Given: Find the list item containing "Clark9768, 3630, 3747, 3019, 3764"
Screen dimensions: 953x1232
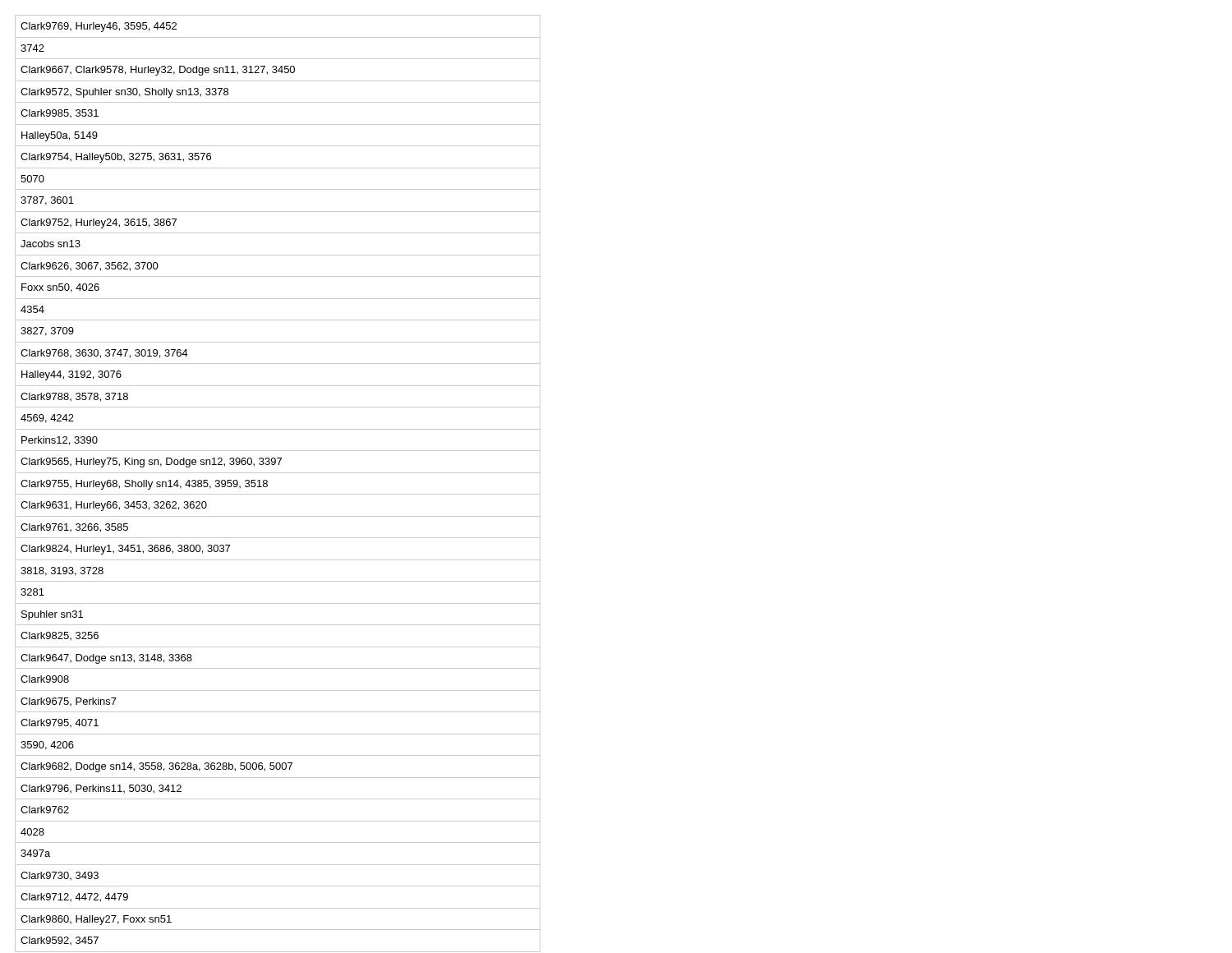Looking at the screenshot, I should (x=104, y=352).
